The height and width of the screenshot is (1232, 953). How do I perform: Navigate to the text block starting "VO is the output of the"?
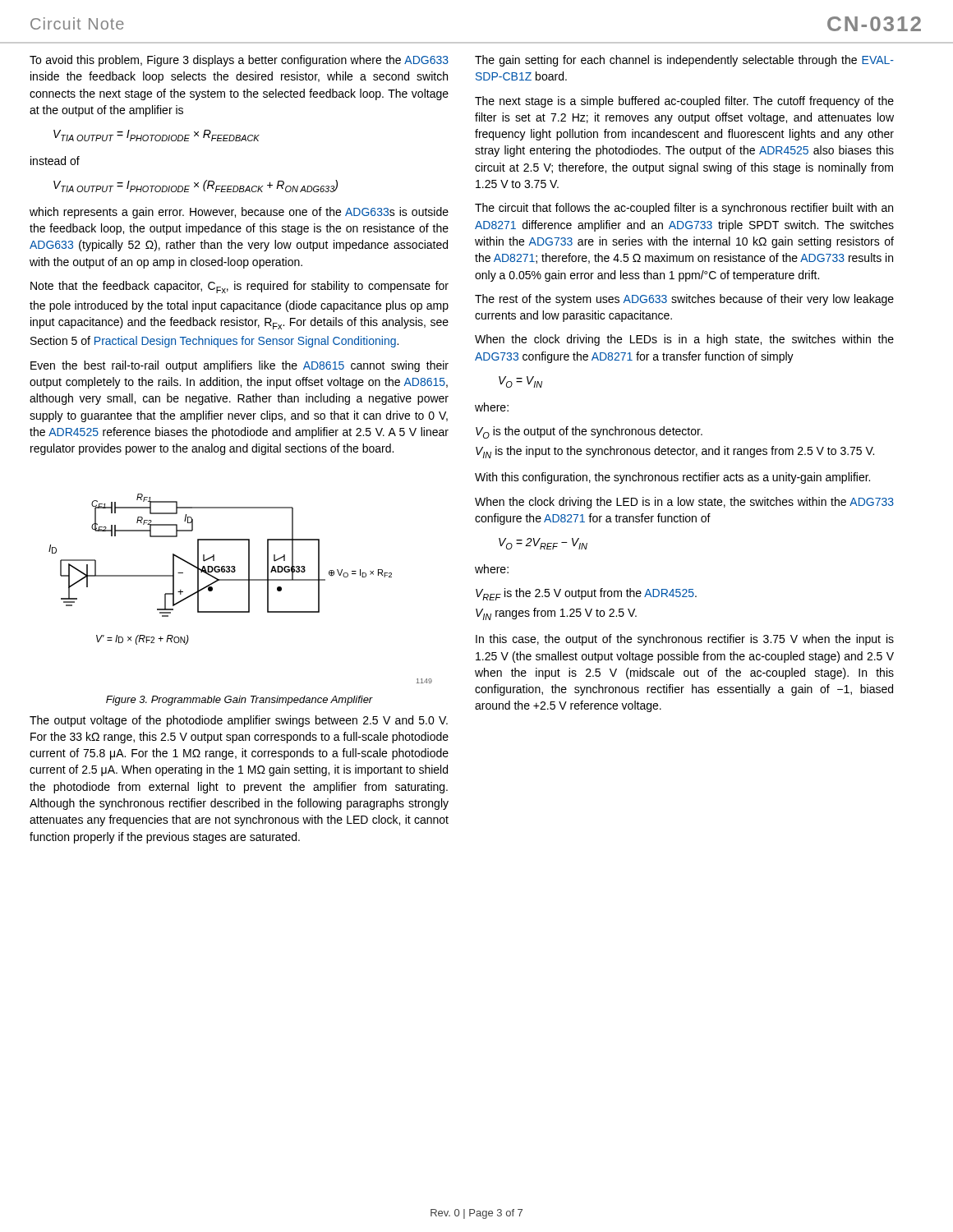684,442
